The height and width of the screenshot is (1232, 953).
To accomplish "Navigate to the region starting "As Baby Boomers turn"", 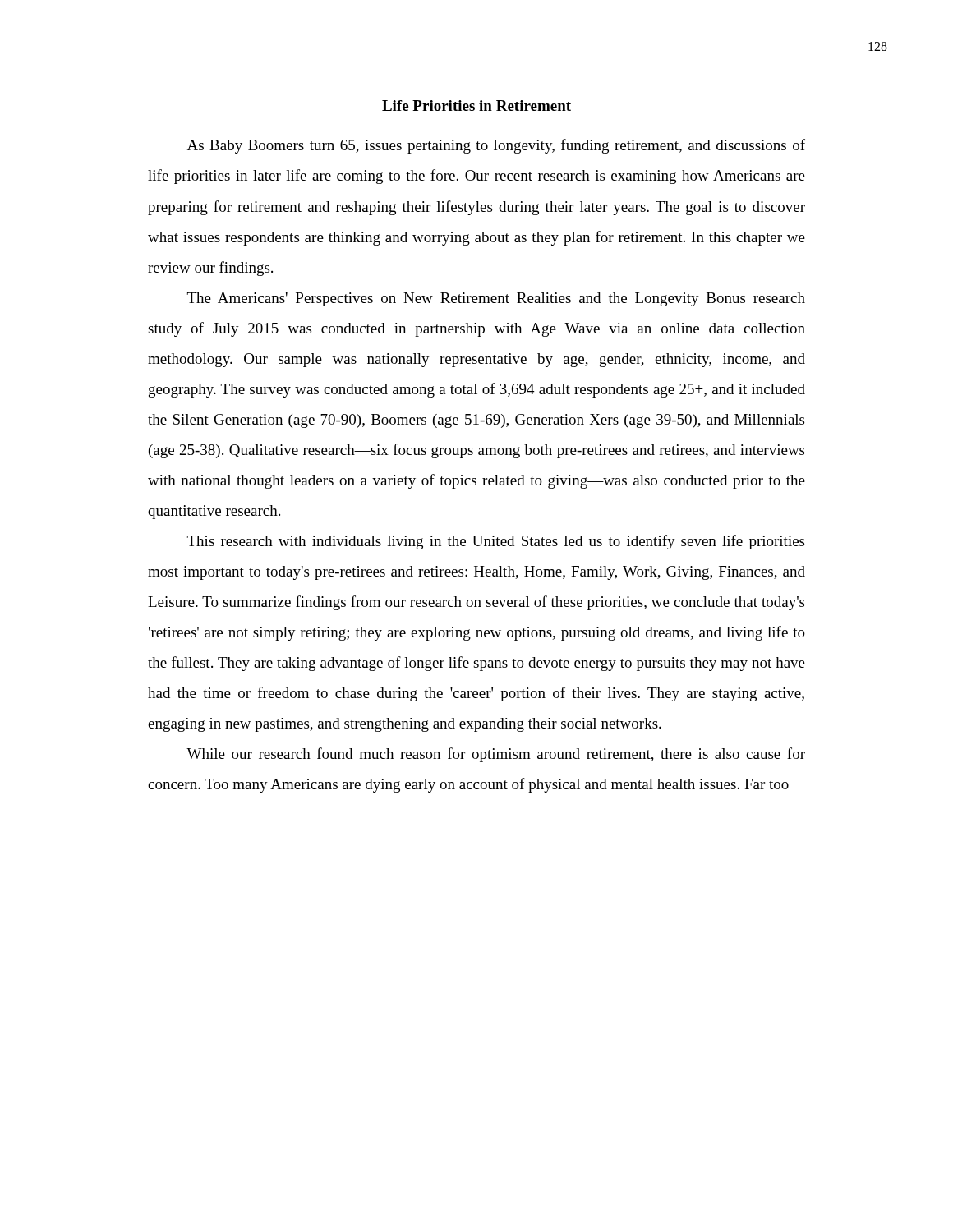I will click(476, 206).
